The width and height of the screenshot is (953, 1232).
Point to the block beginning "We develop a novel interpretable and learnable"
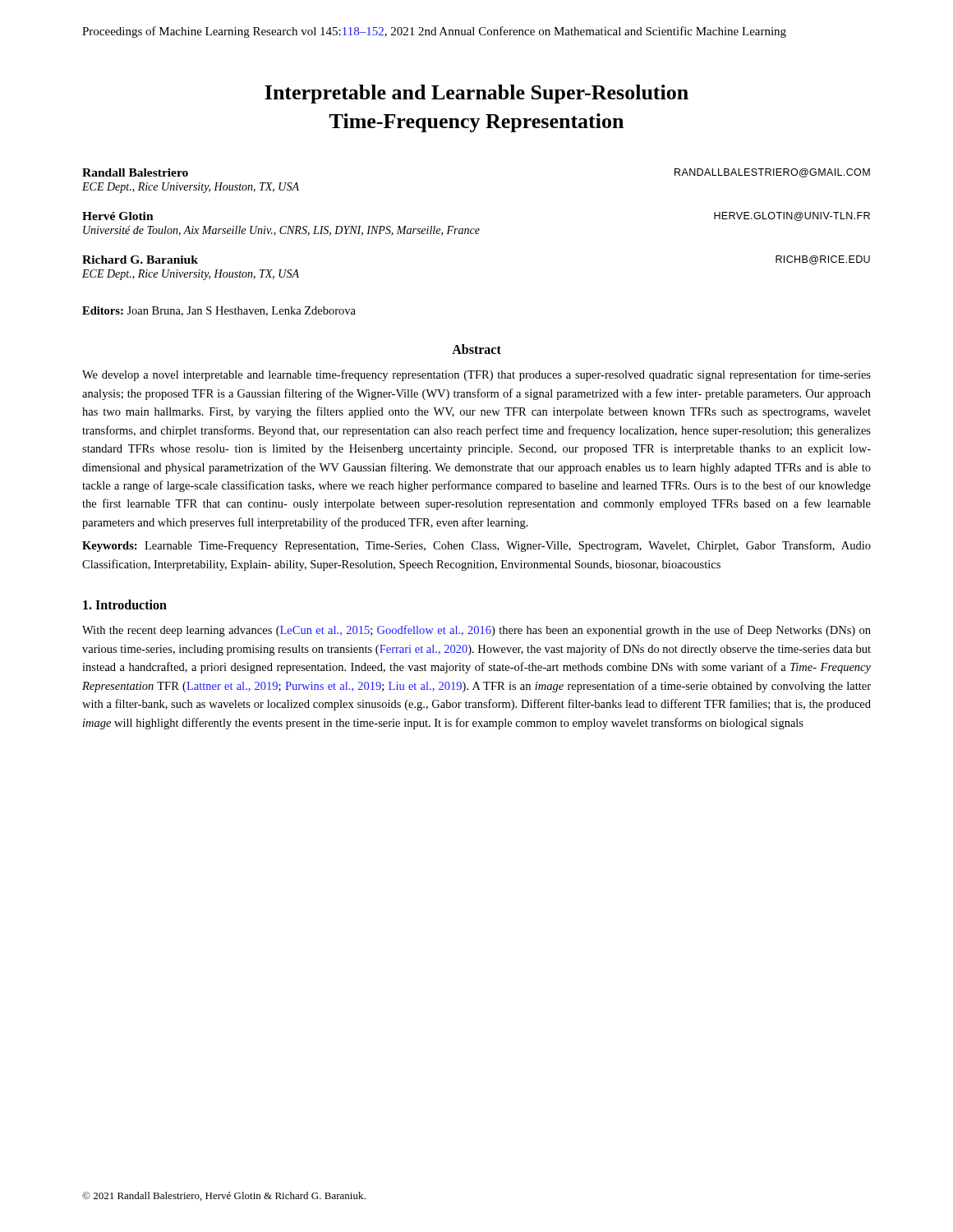[x=476, y=449]
